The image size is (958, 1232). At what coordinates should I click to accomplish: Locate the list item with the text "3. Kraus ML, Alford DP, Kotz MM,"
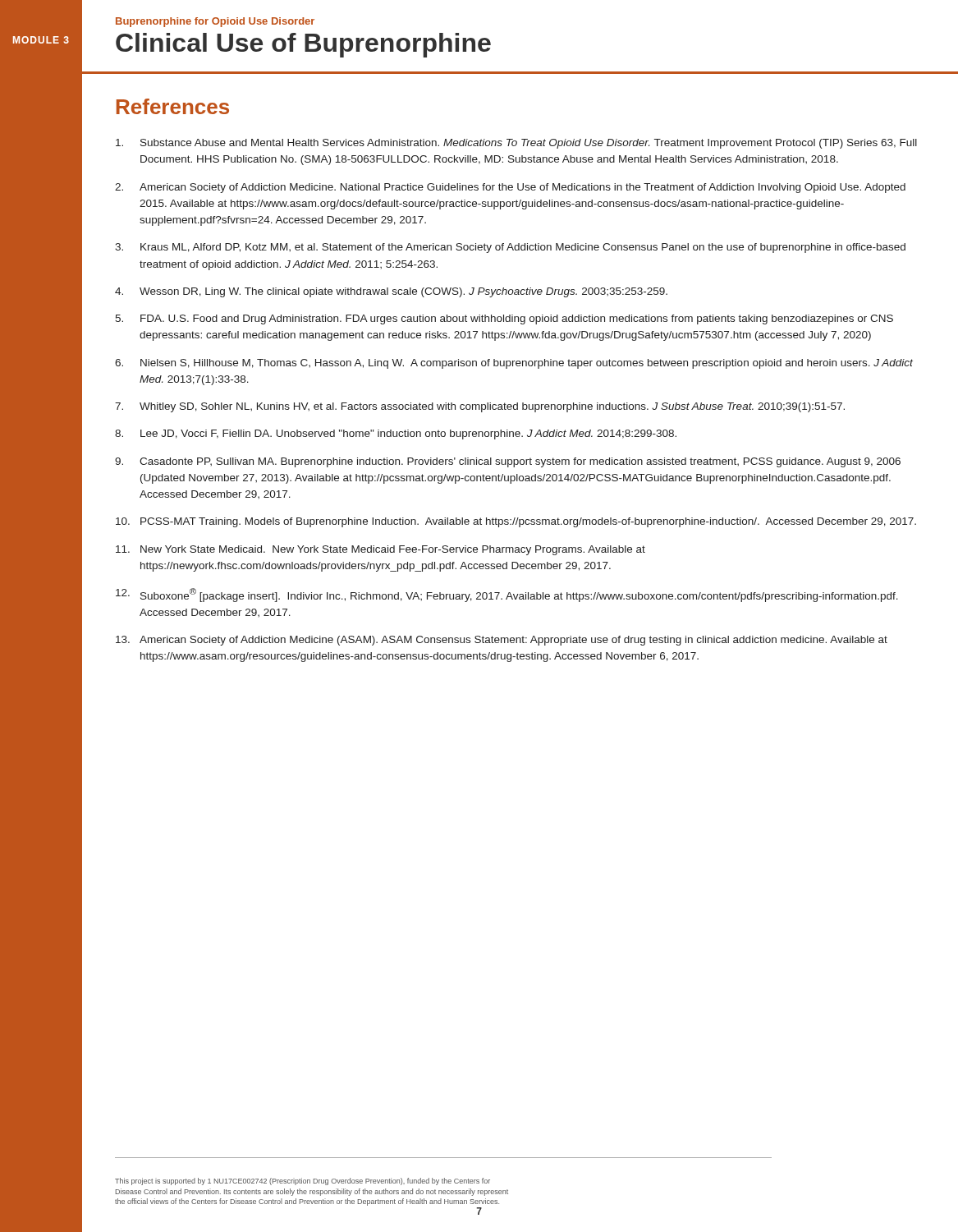pos(517,256)
